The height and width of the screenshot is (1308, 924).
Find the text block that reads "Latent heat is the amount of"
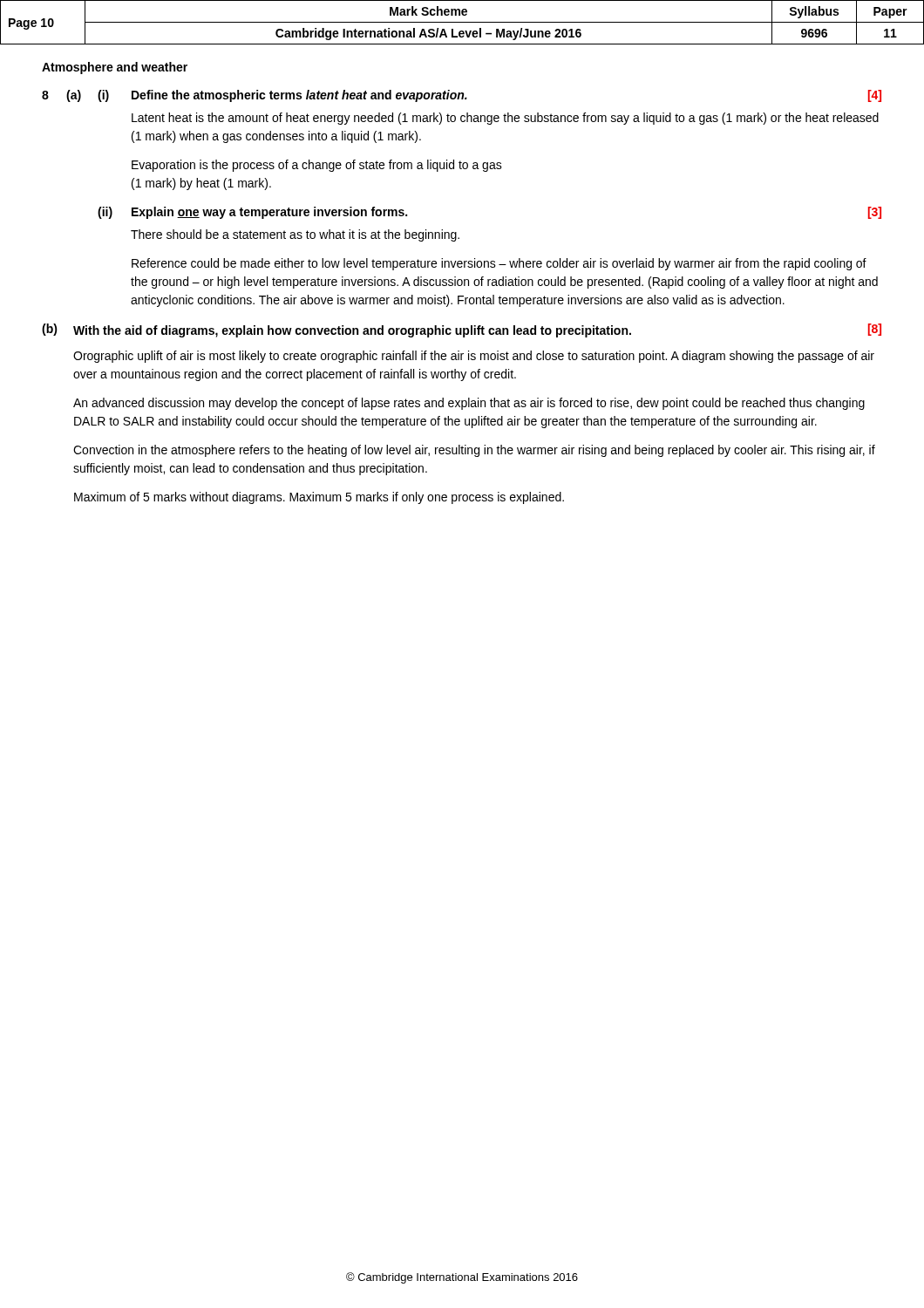tap(505, 119)
